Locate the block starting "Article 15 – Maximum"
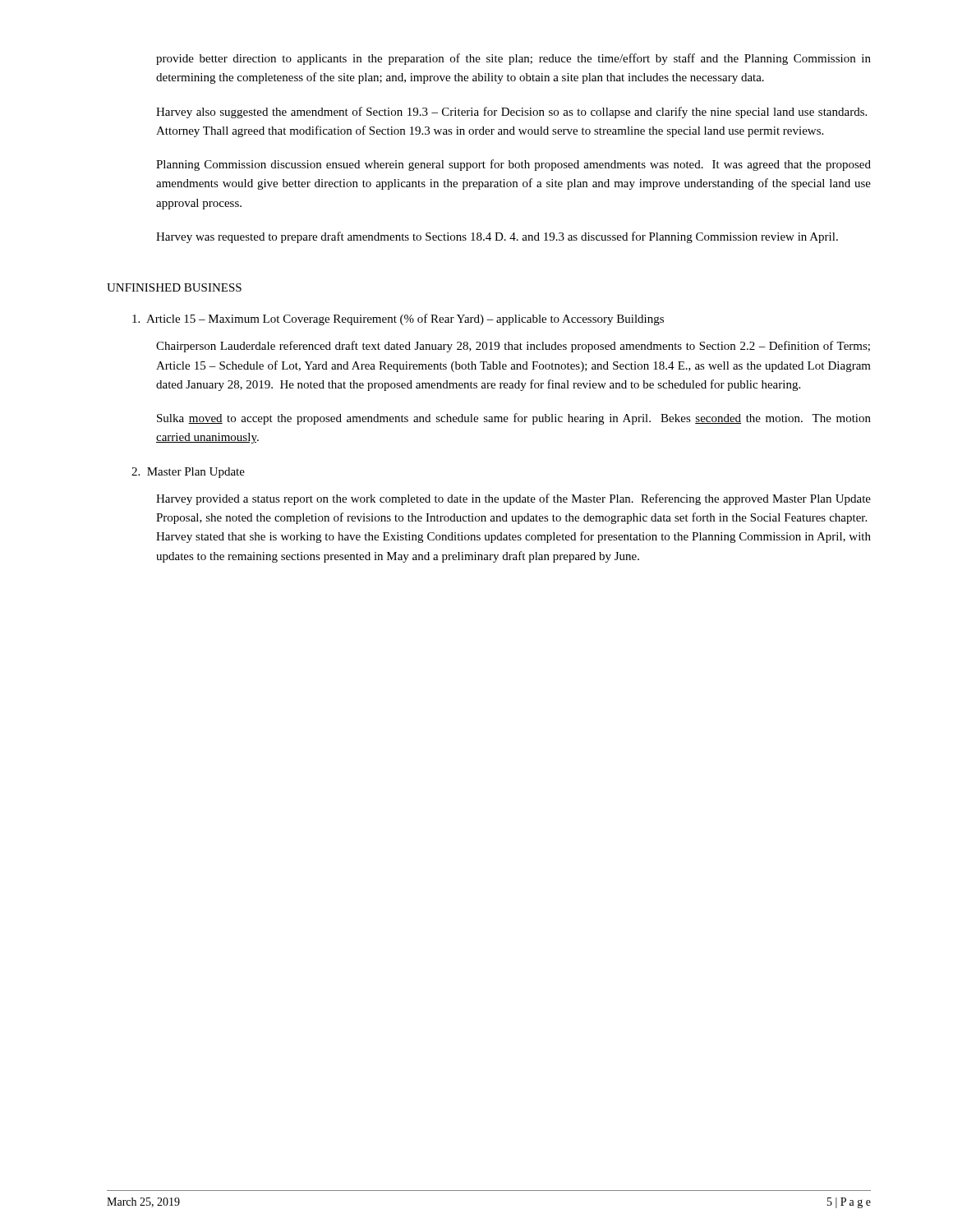The width and height of the screenshot is (953, 1232). (398, 319)
